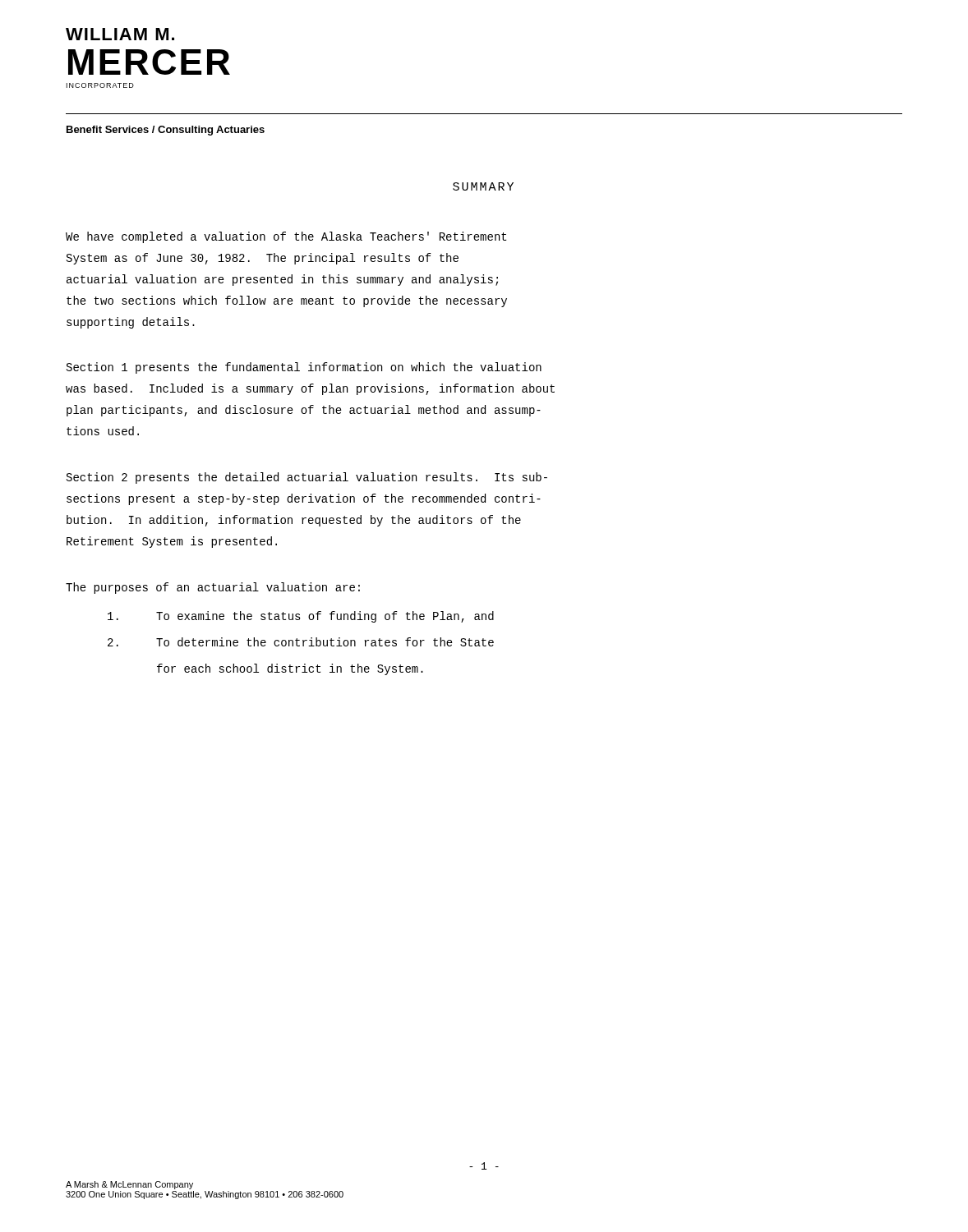This screenshot has width=968, height=1232.
Task: Navigate to the text starting "We have completed a valuation"
Action: point(287,280)
